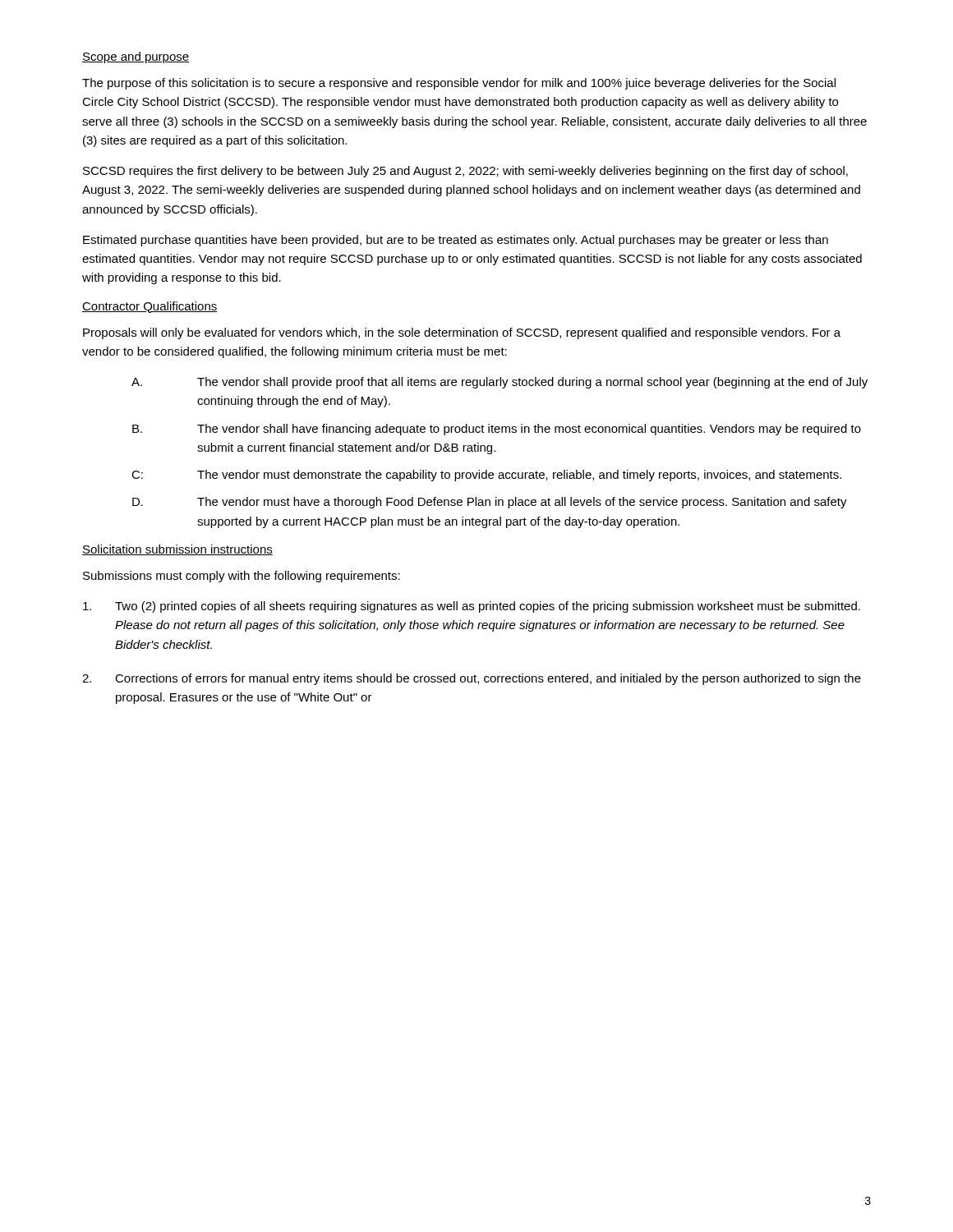Select the list item that reads "2. Corrections of errors for"
Viewport: 953px width, 1232px height.
pos(476,687)
